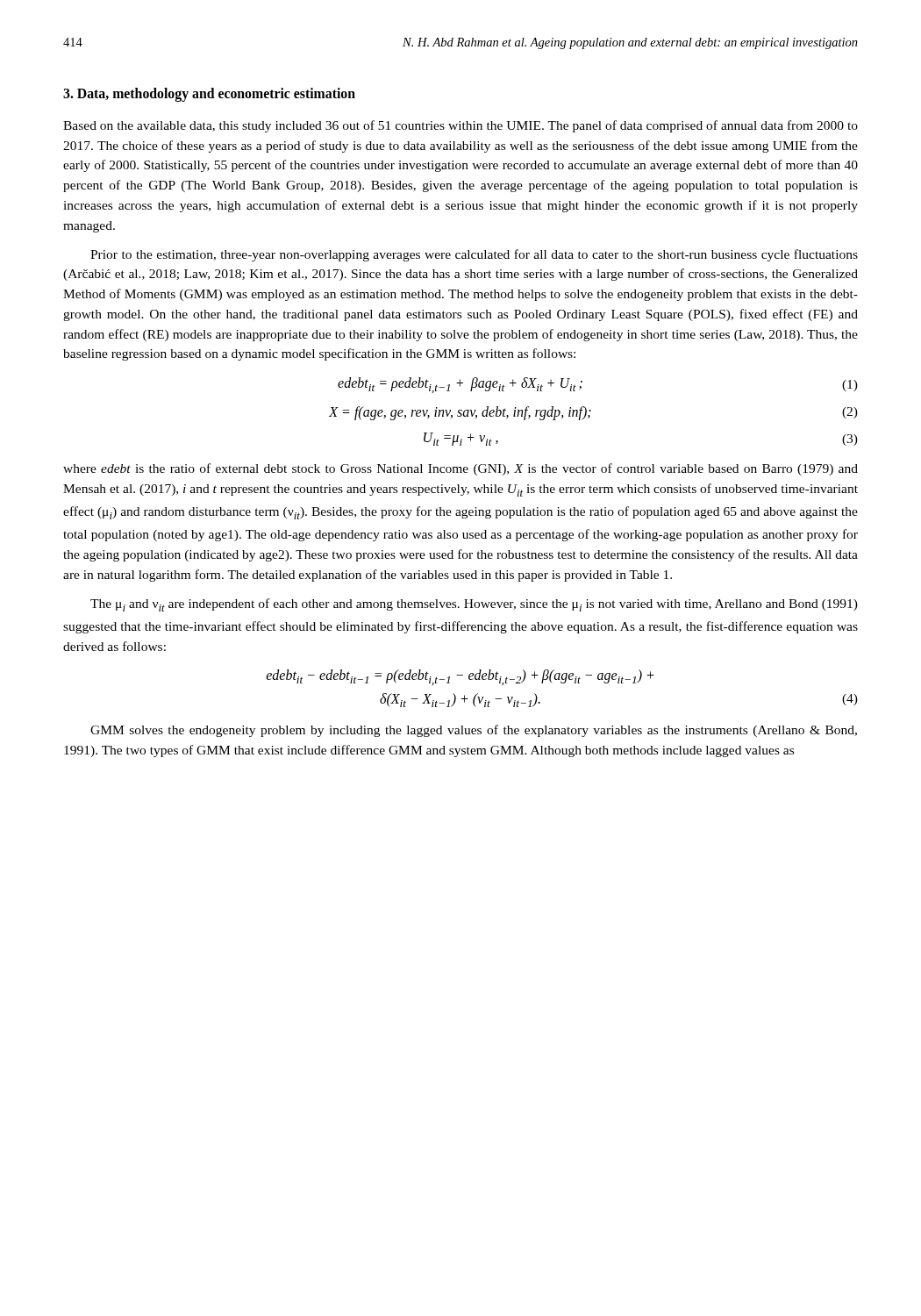
Task: Locate the text block that says "where edebt is the ratio"
Action: pos(460,521)
